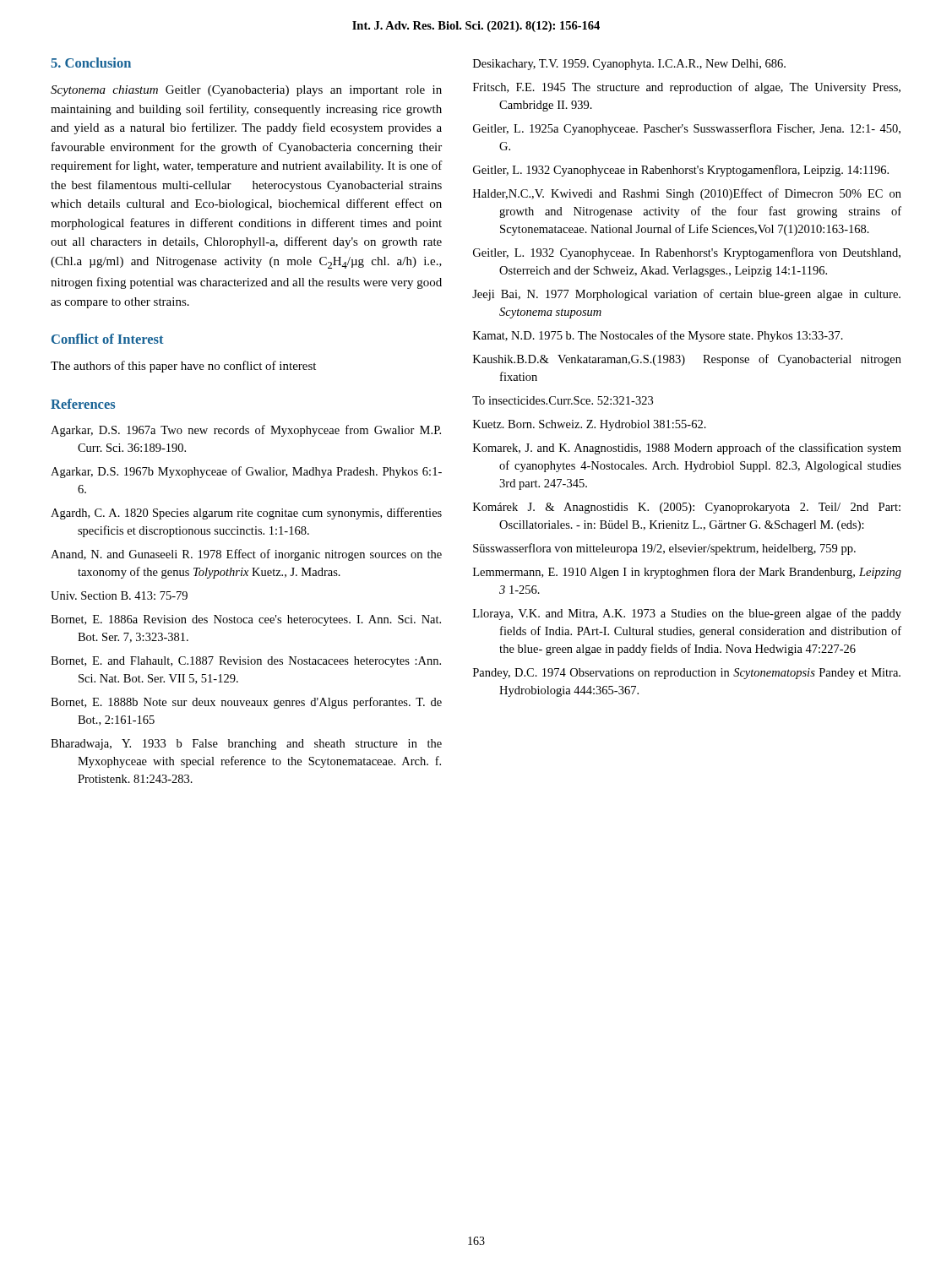Locate the list item containing "Pandey, D.C. 1974 Observations on reproduction in Scytonematopsis"
The image size is (952, 1267).
687,682
